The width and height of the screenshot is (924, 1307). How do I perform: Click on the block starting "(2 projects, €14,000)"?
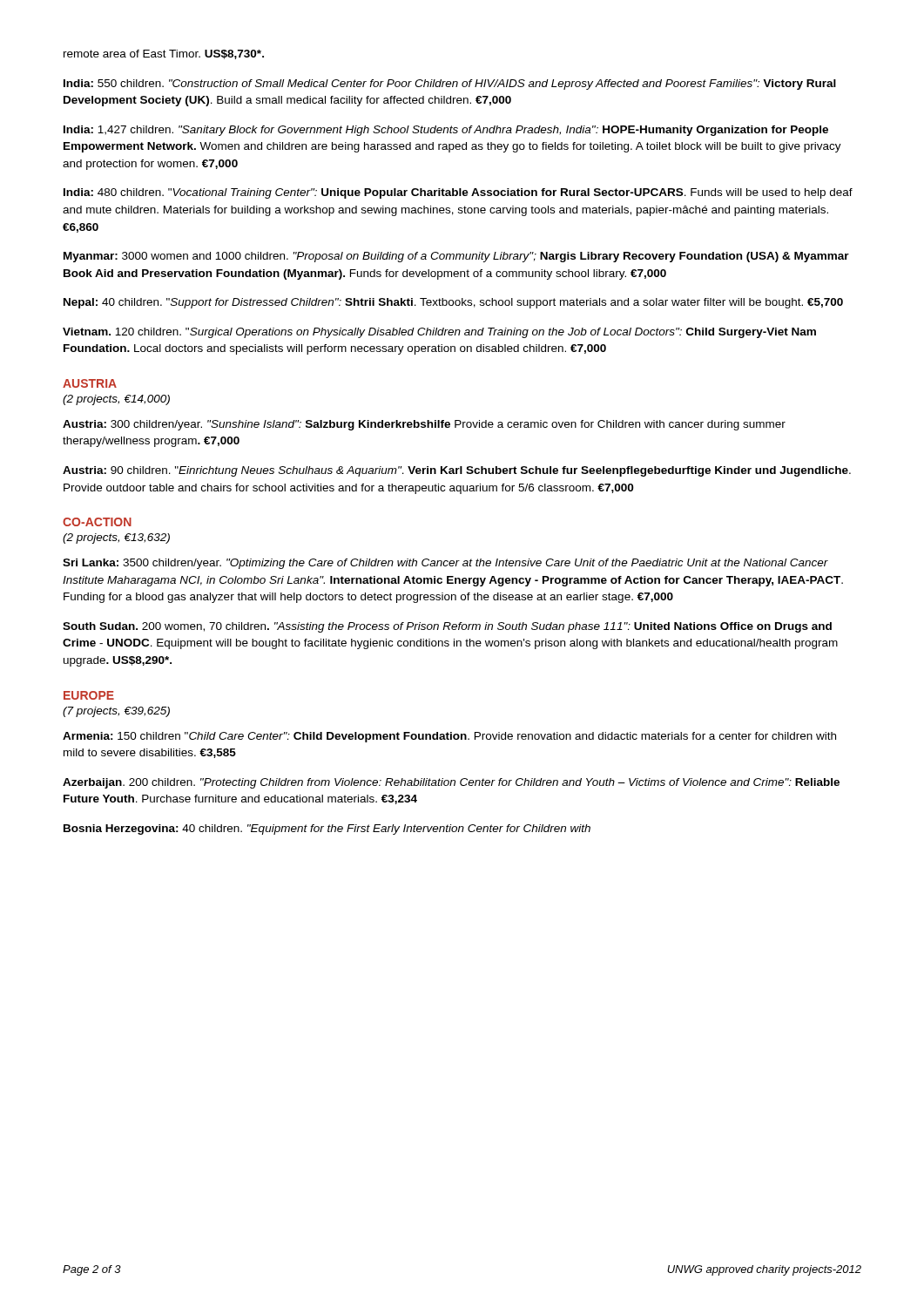click(117, 399)
